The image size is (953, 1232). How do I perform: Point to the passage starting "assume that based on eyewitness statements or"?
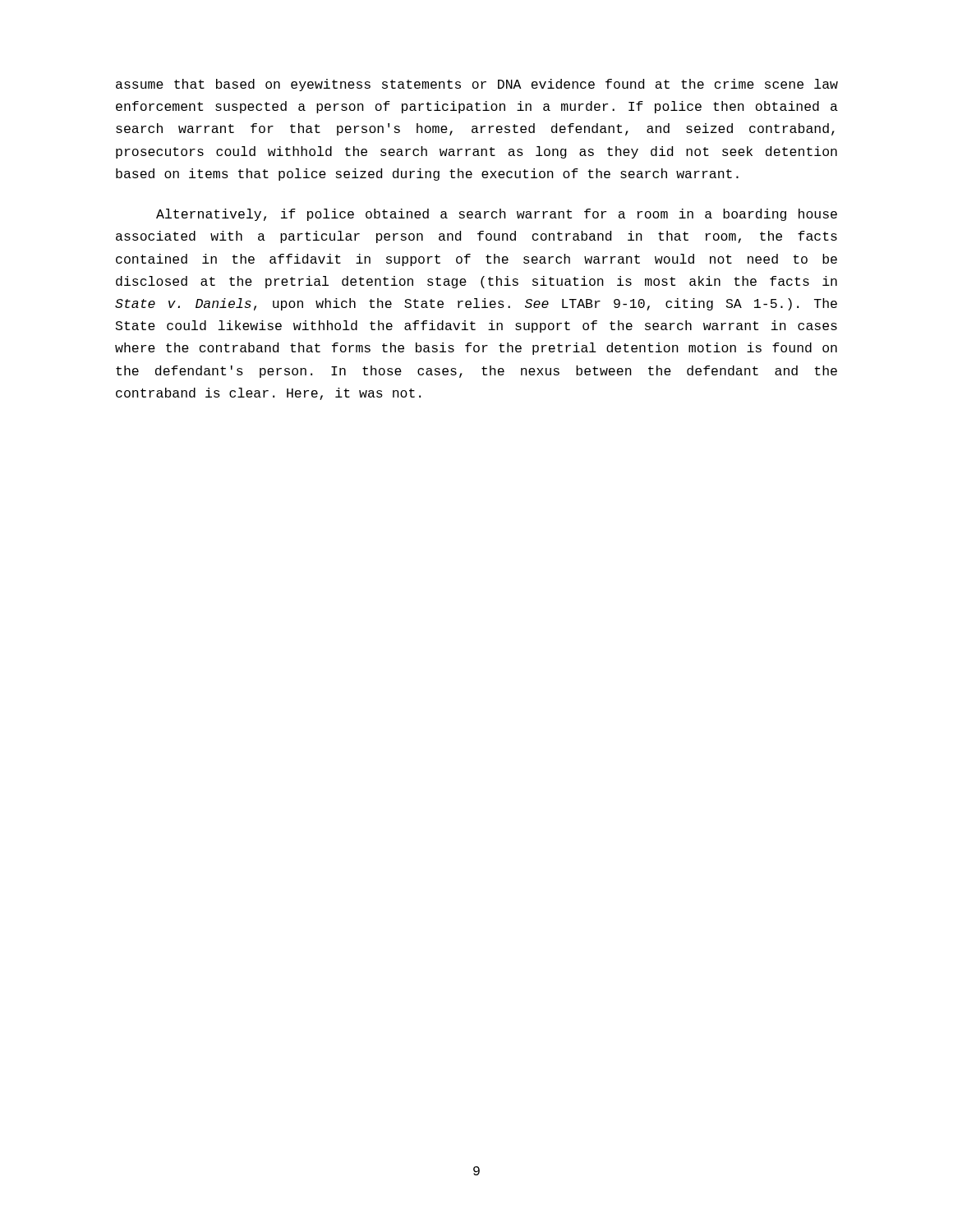pyautogui.click(x=476, y=130)
